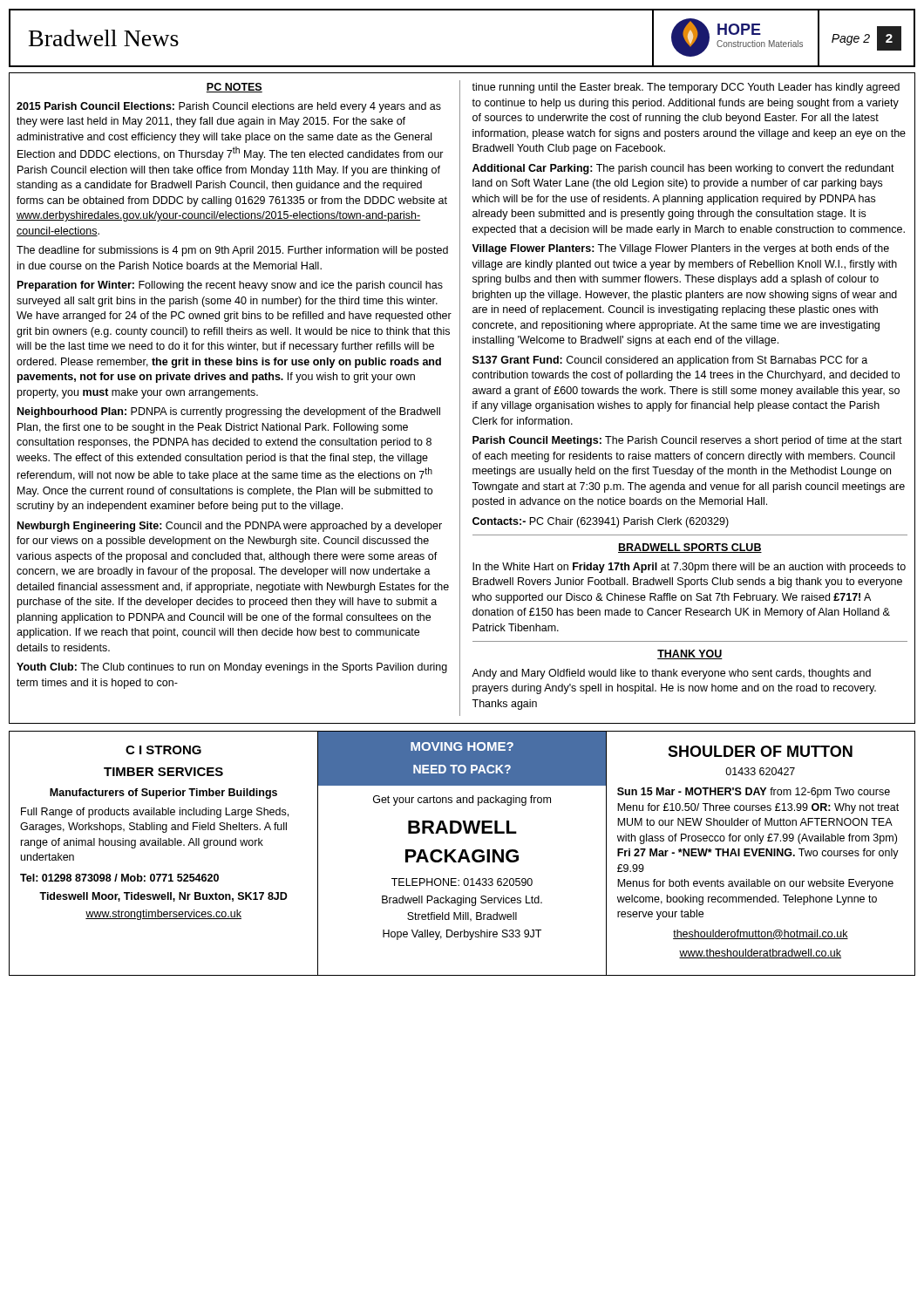924x1308 pixels.
Task: Select the block starting "tinue running until the Easter"
Action: point(690,396)
